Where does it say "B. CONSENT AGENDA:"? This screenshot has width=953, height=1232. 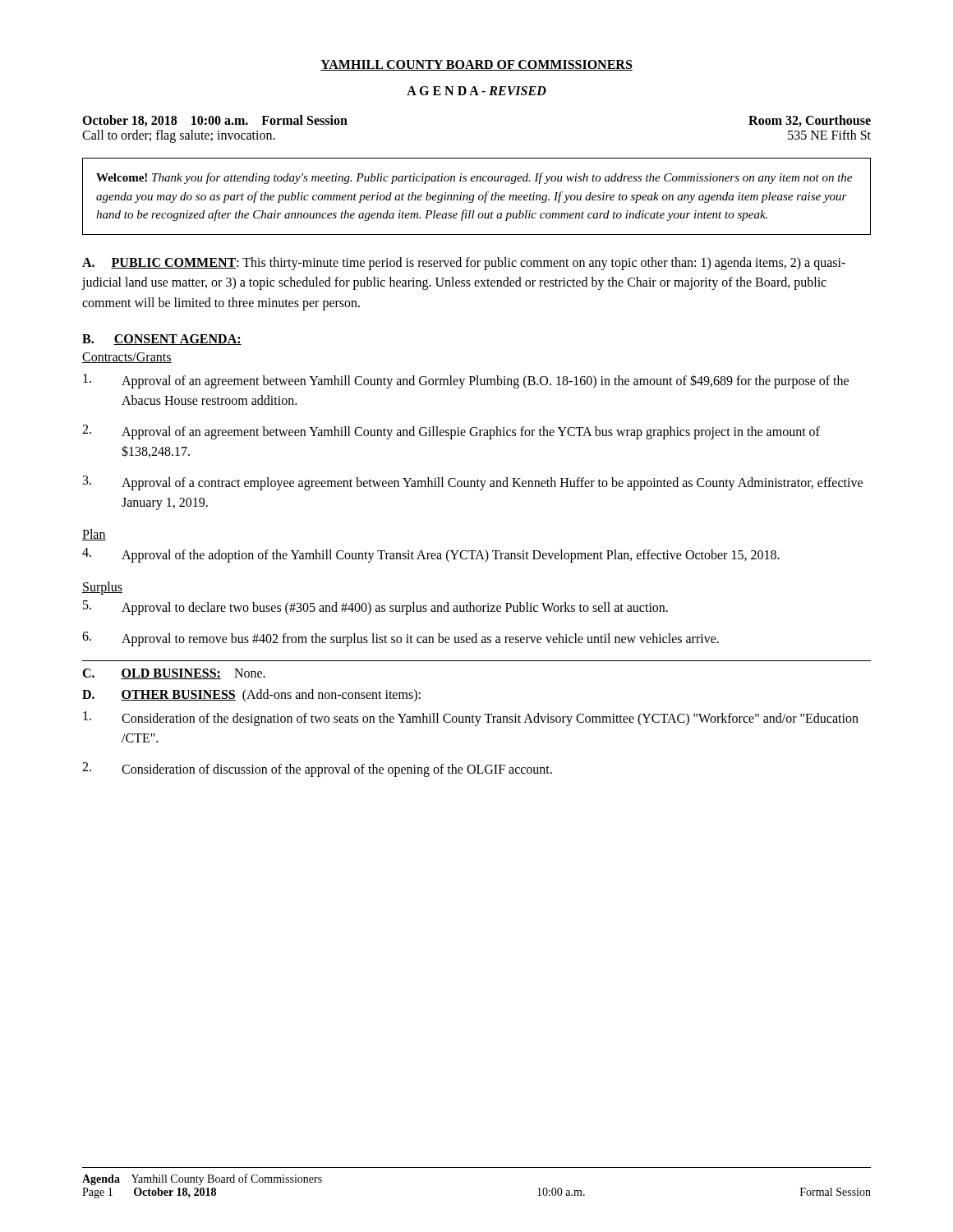(162, 339)
